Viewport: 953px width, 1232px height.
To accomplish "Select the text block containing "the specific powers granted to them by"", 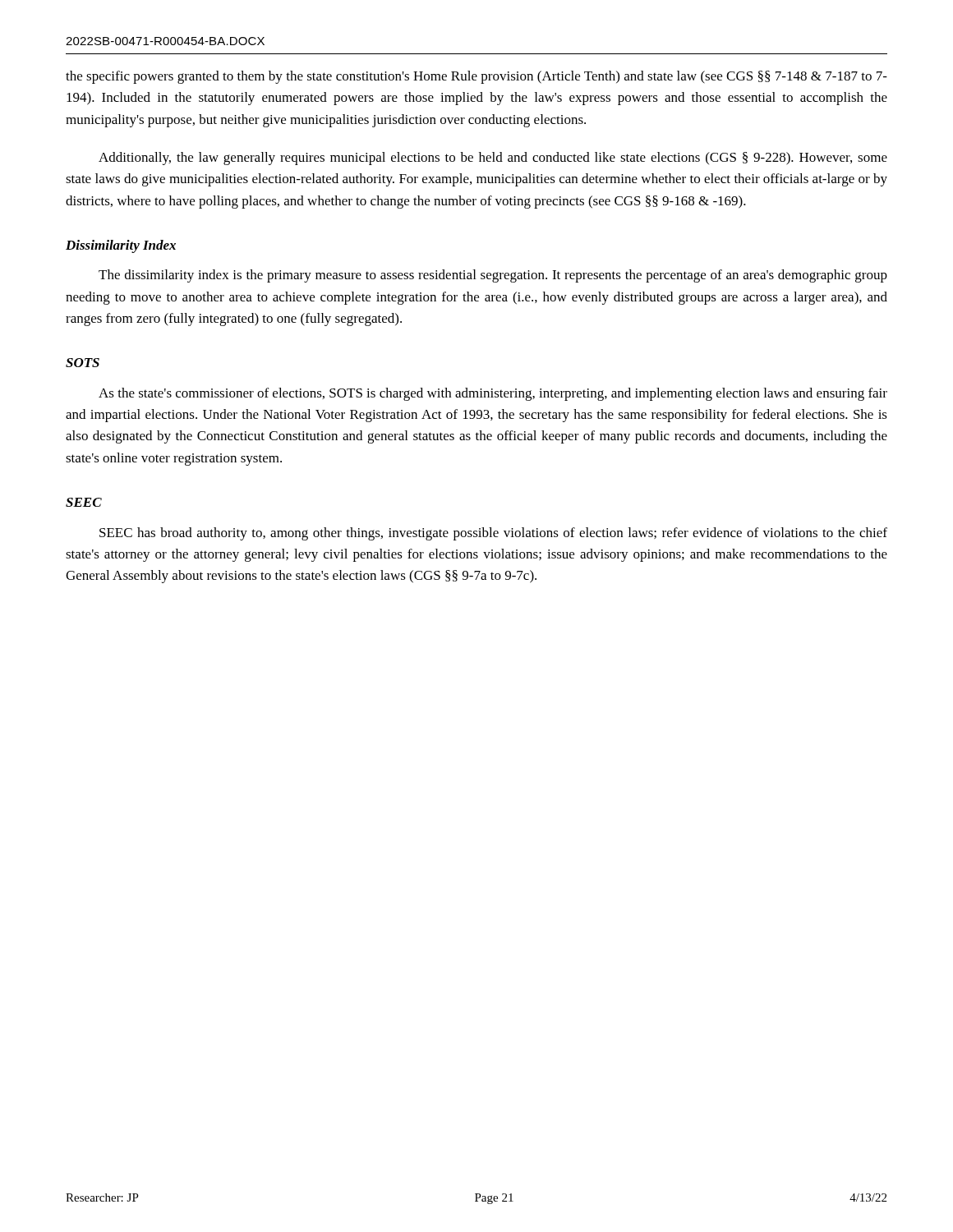I will pyautogui.click(x=476, y=98).
